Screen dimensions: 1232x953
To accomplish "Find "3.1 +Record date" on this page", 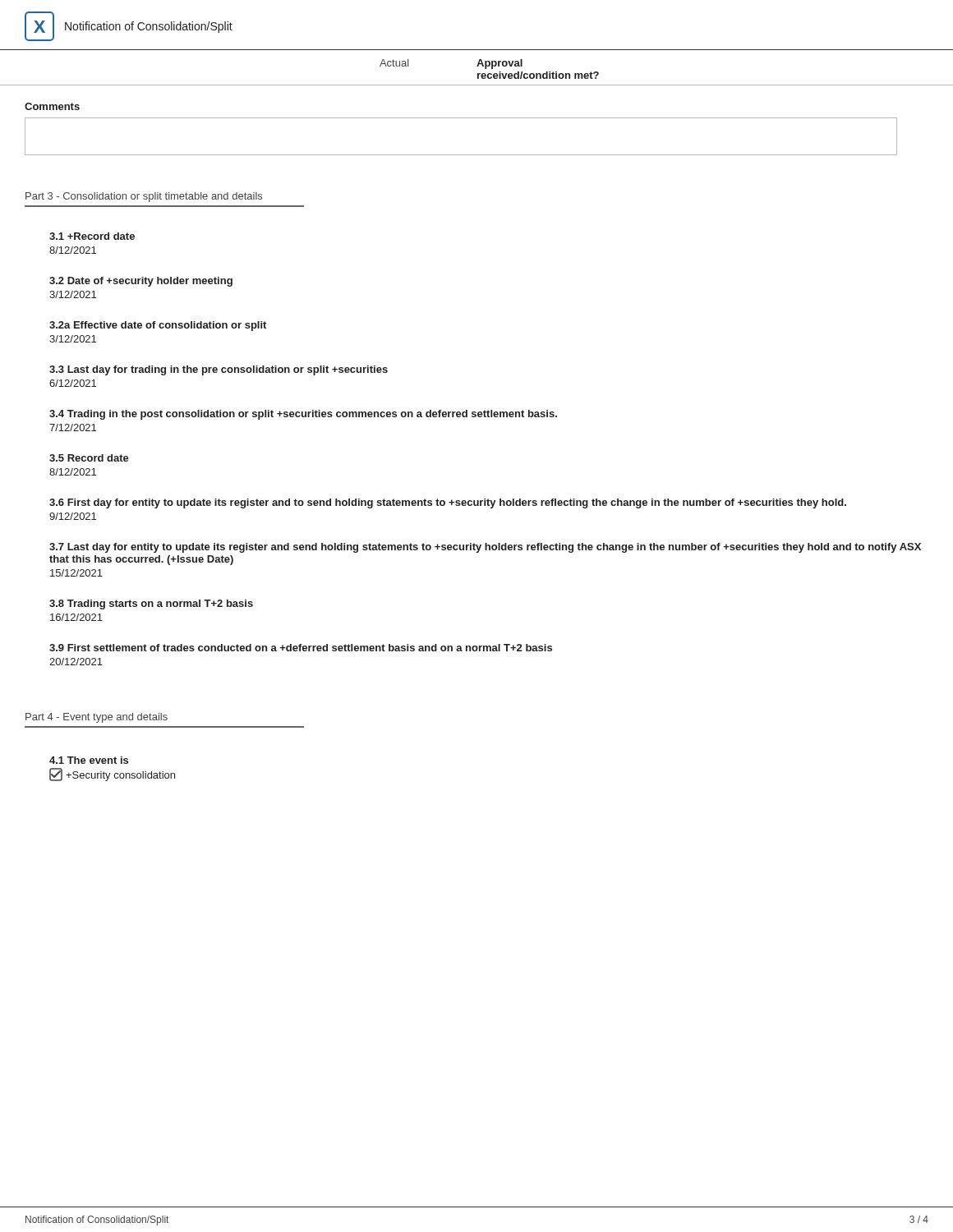I will click(92, 236).
